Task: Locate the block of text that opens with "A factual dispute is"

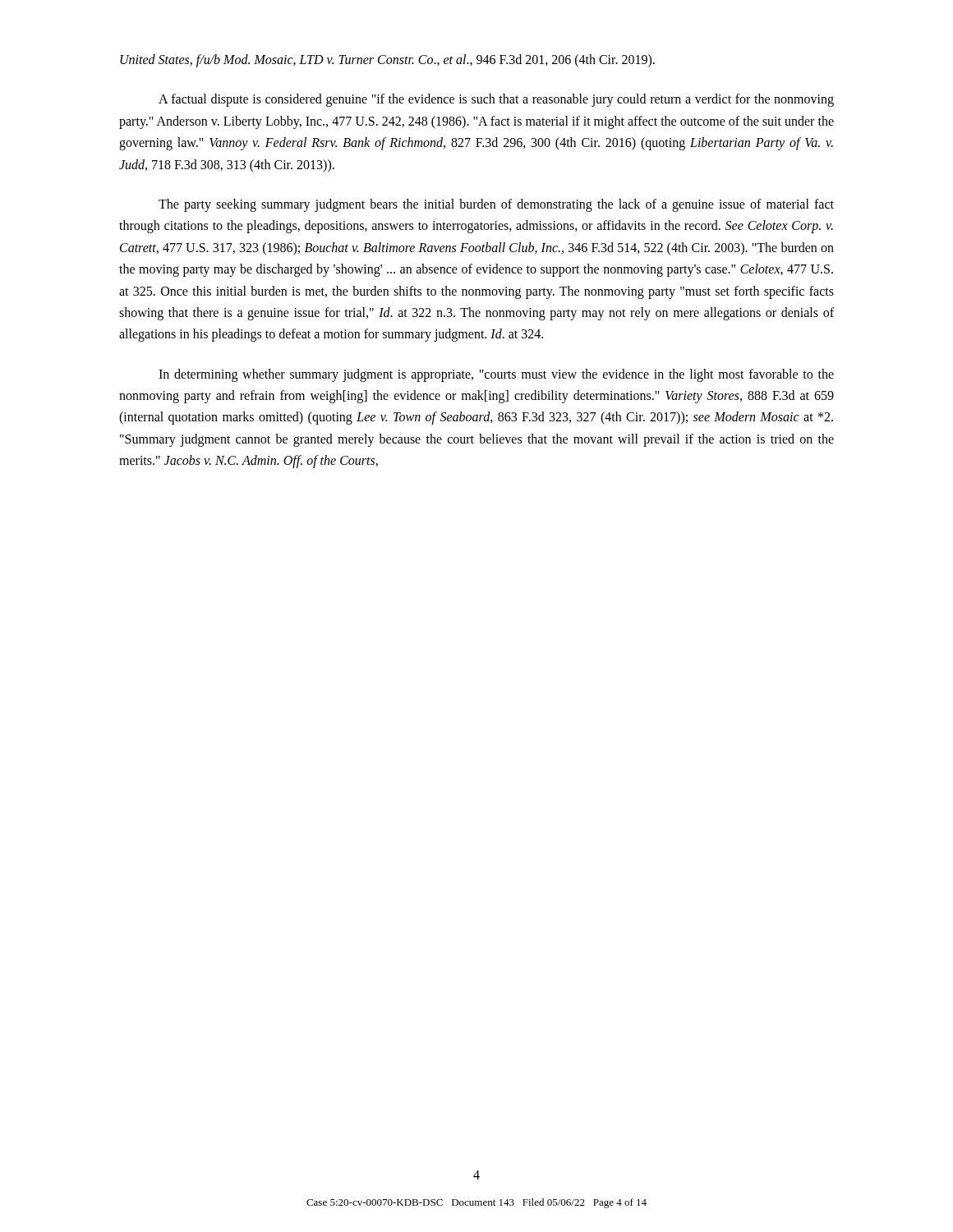Action: click(x=476, y=132)
